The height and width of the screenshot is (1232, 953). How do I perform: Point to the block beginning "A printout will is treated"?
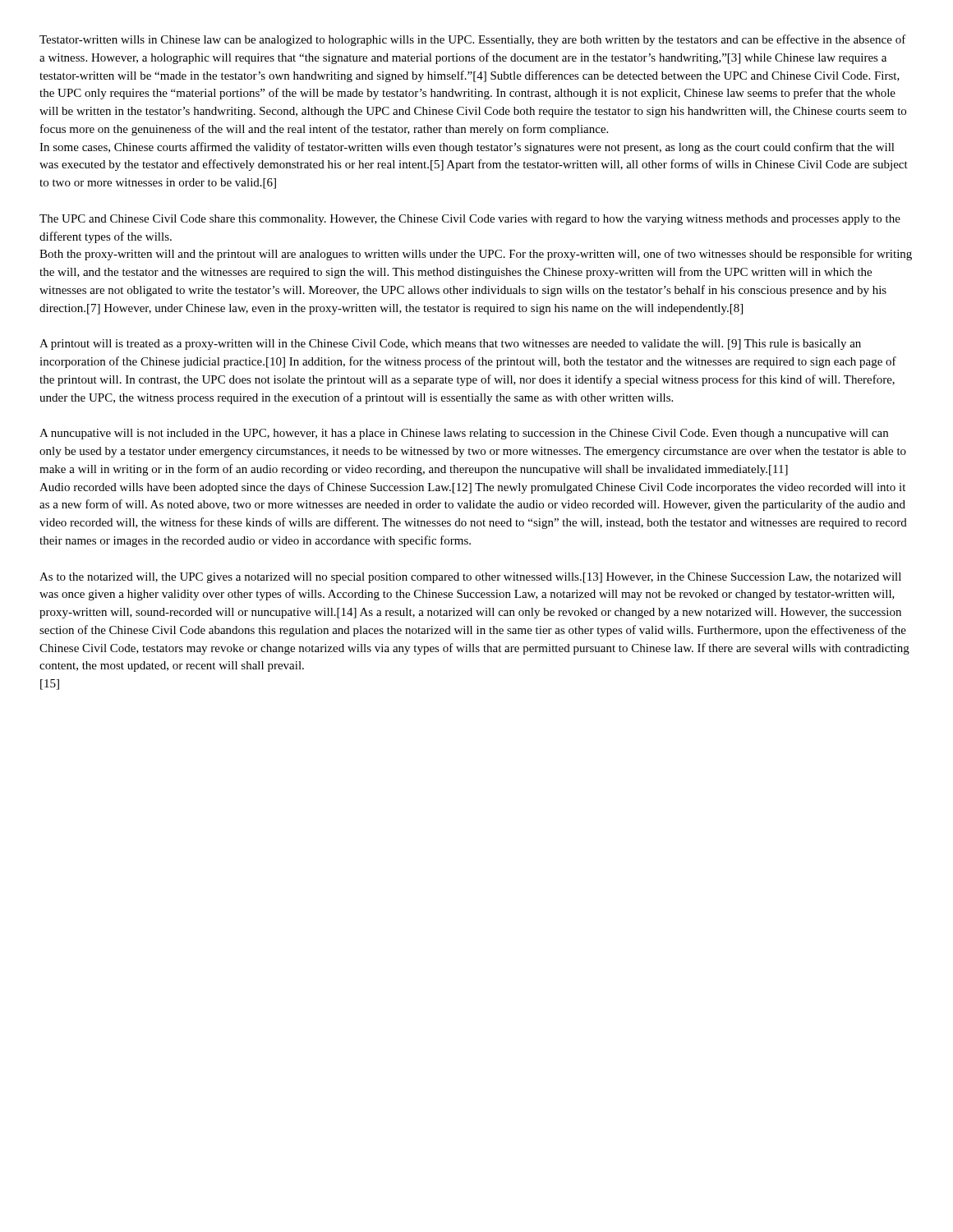coord(468,370)
